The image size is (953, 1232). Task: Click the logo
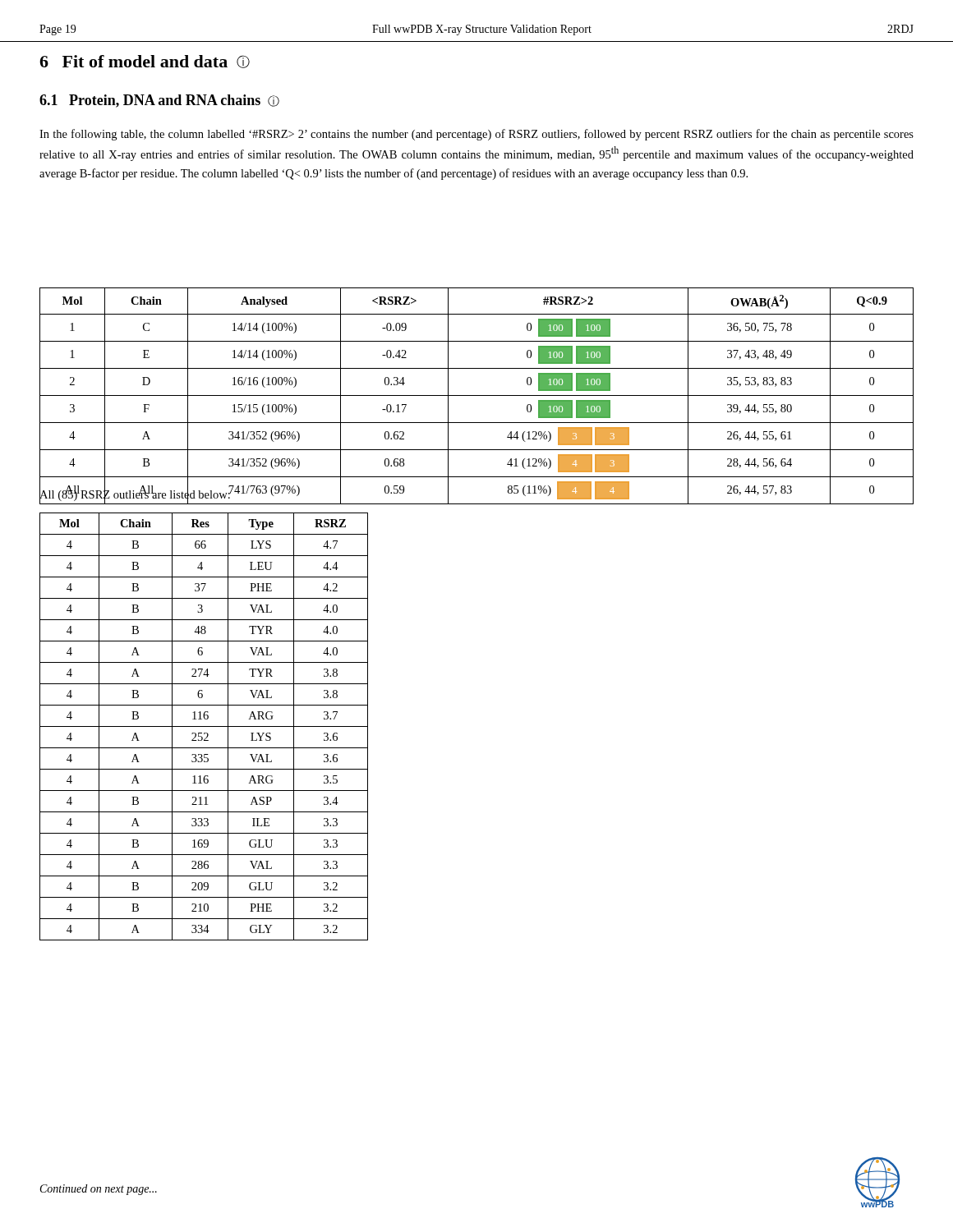click(877, 1184)
